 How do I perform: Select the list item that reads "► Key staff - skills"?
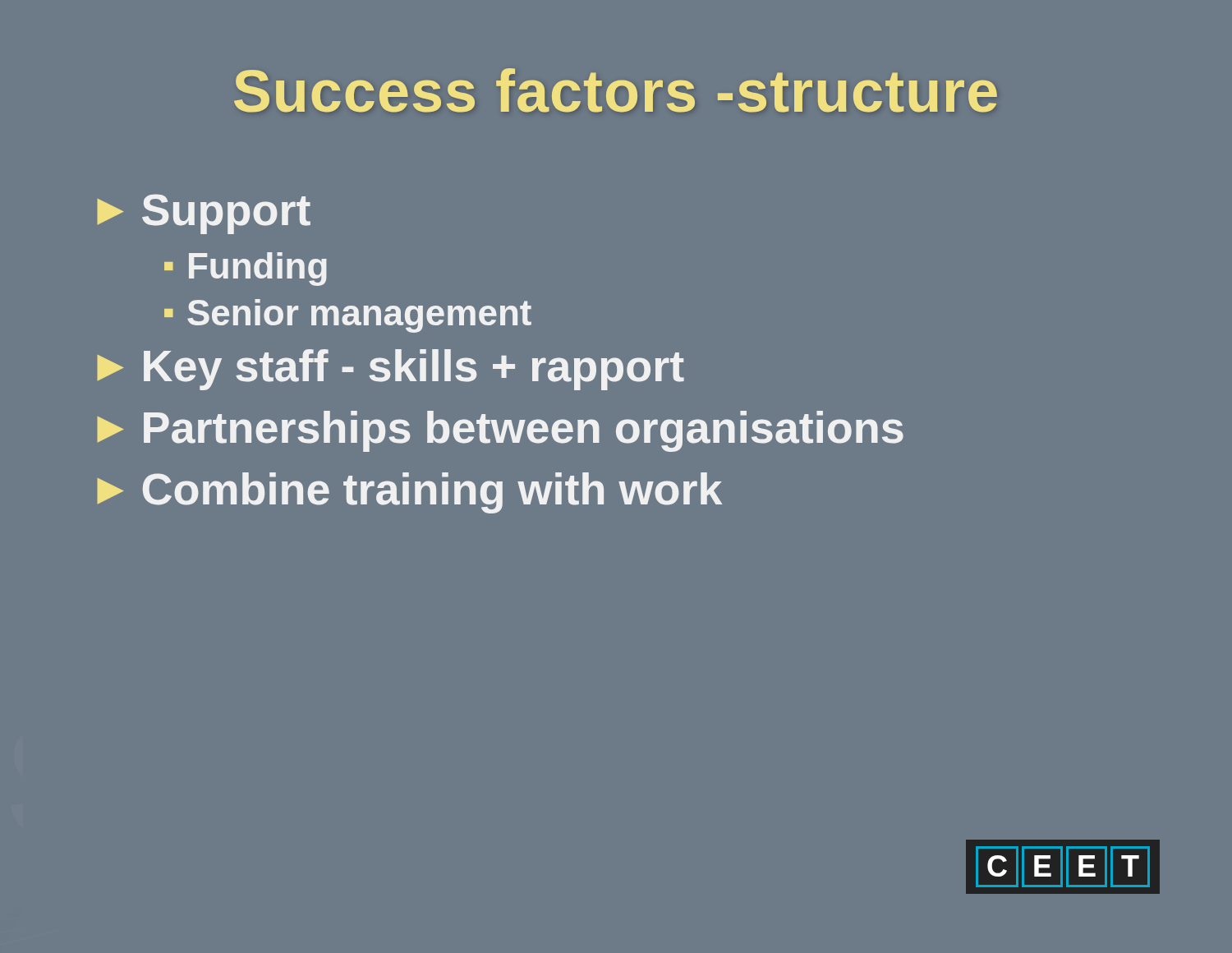(386, 366)
